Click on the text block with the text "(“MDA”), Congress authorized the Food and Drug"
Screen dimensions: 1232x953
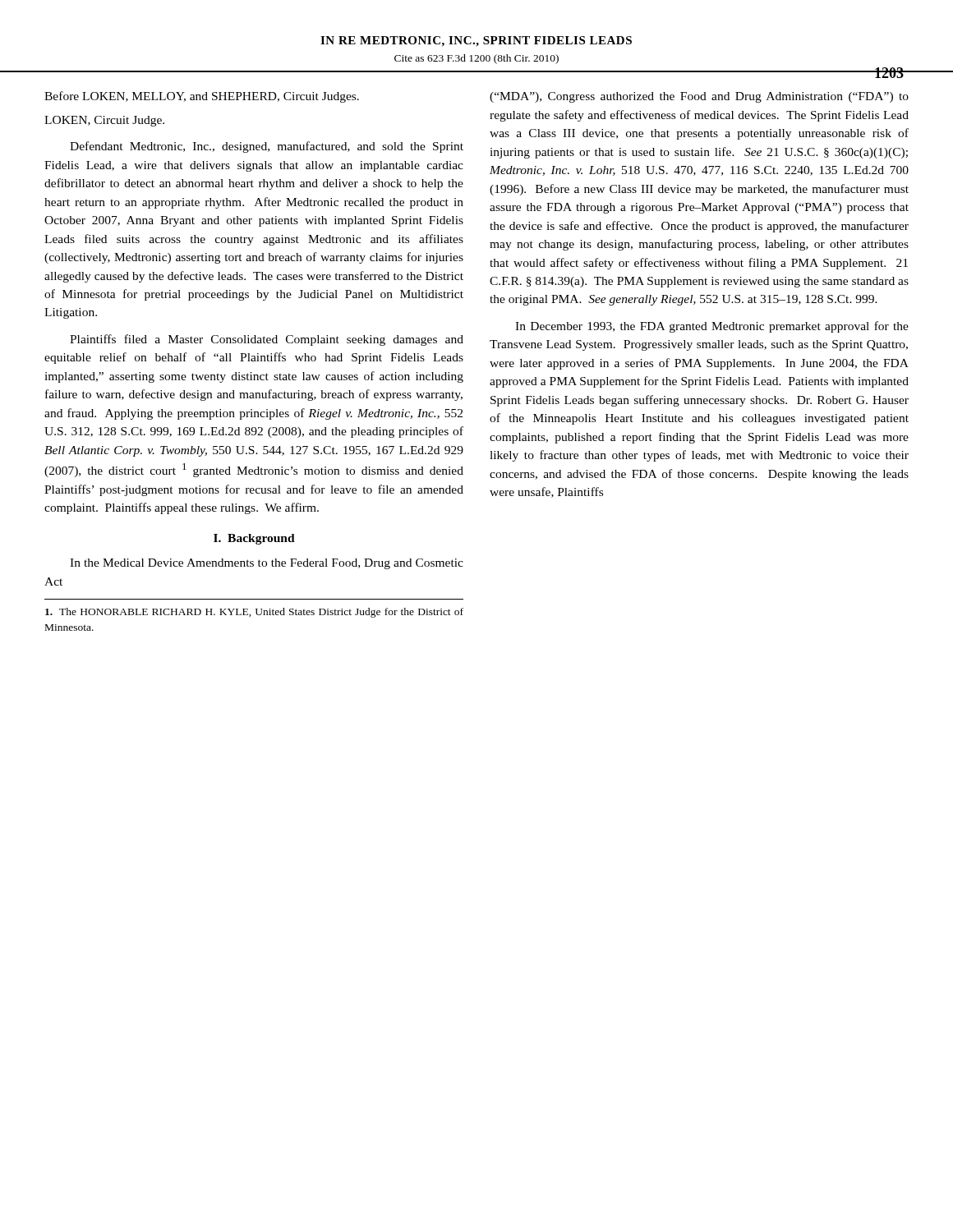tap(699, 198)
